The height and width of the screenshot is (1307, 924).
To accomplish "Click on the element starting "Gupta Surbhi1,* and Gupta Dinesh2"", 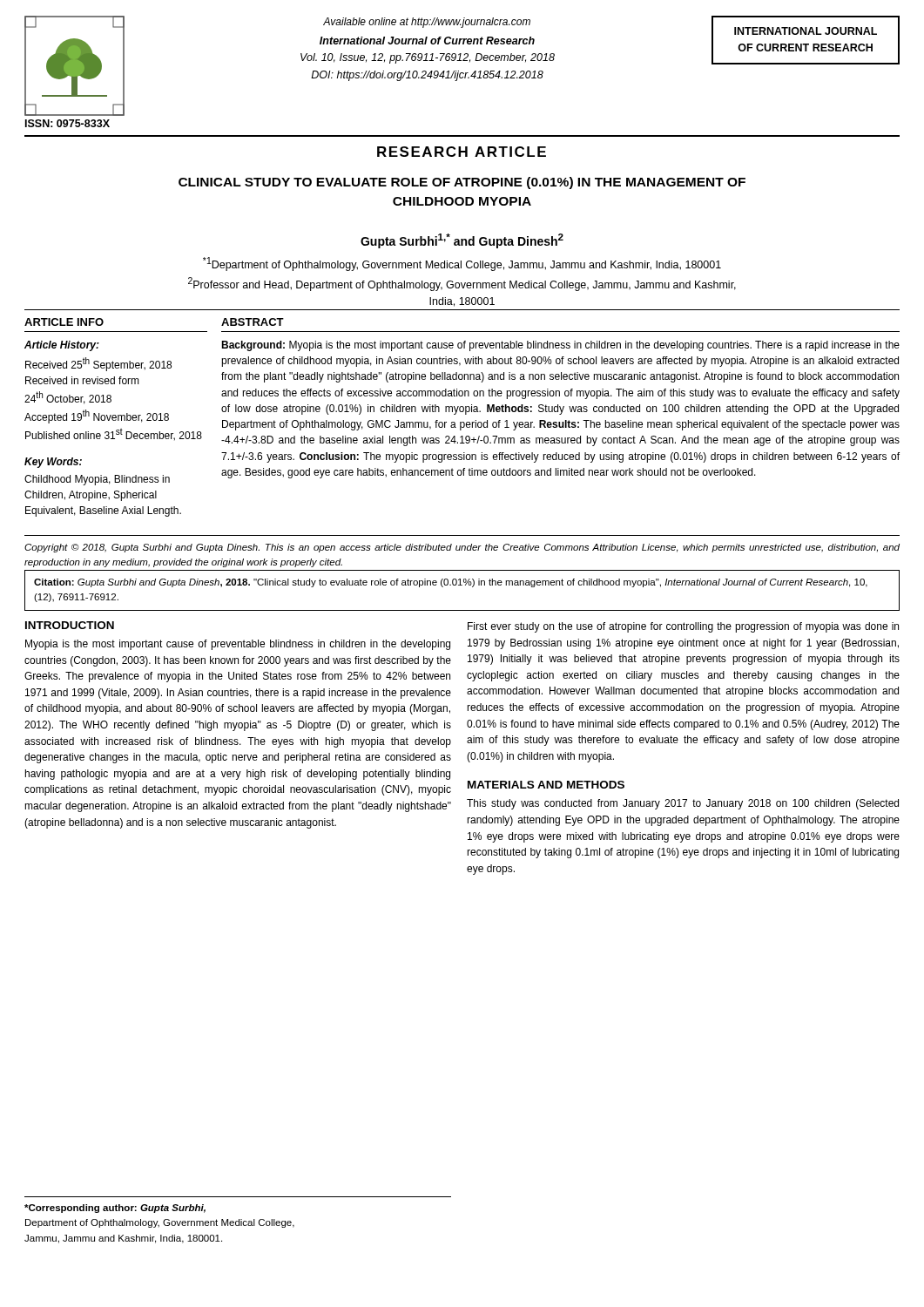I will [462, 240].
